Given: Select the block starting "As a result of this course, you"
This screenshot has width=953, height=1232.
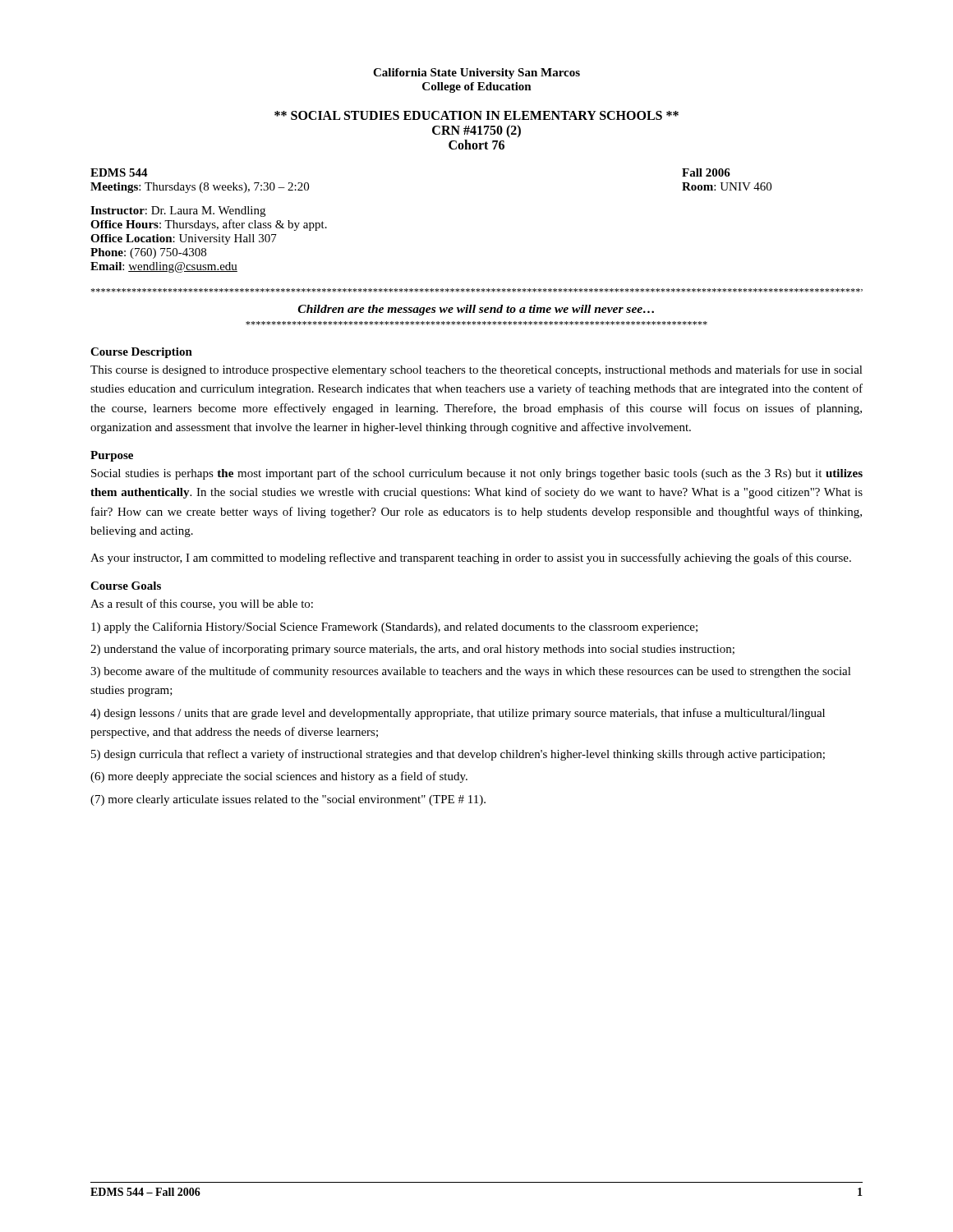Looking at the screenshot, I should [202, 604].
